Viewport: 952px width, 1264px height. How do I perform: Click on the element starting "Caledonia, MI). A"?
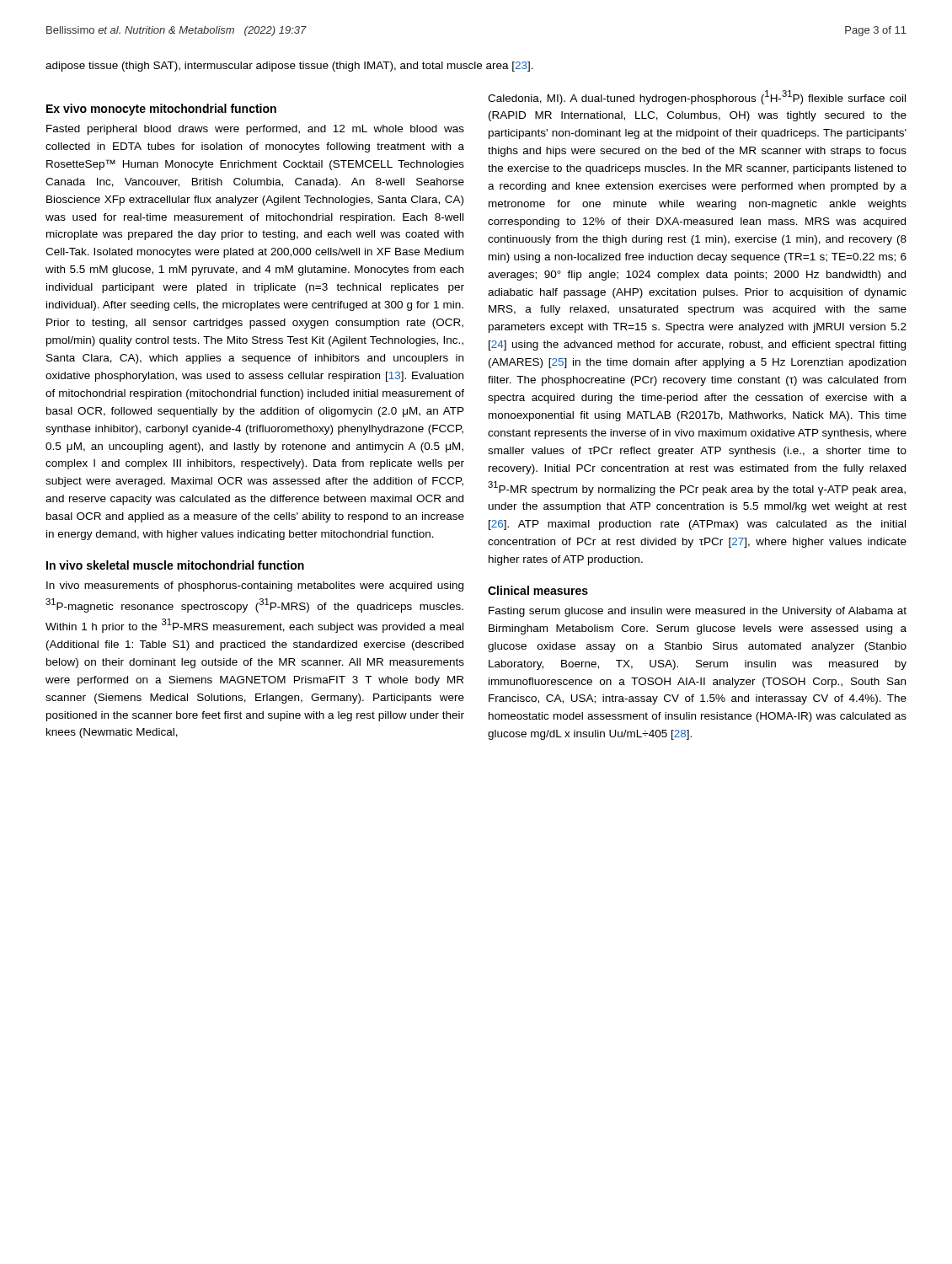coord(697,327)
